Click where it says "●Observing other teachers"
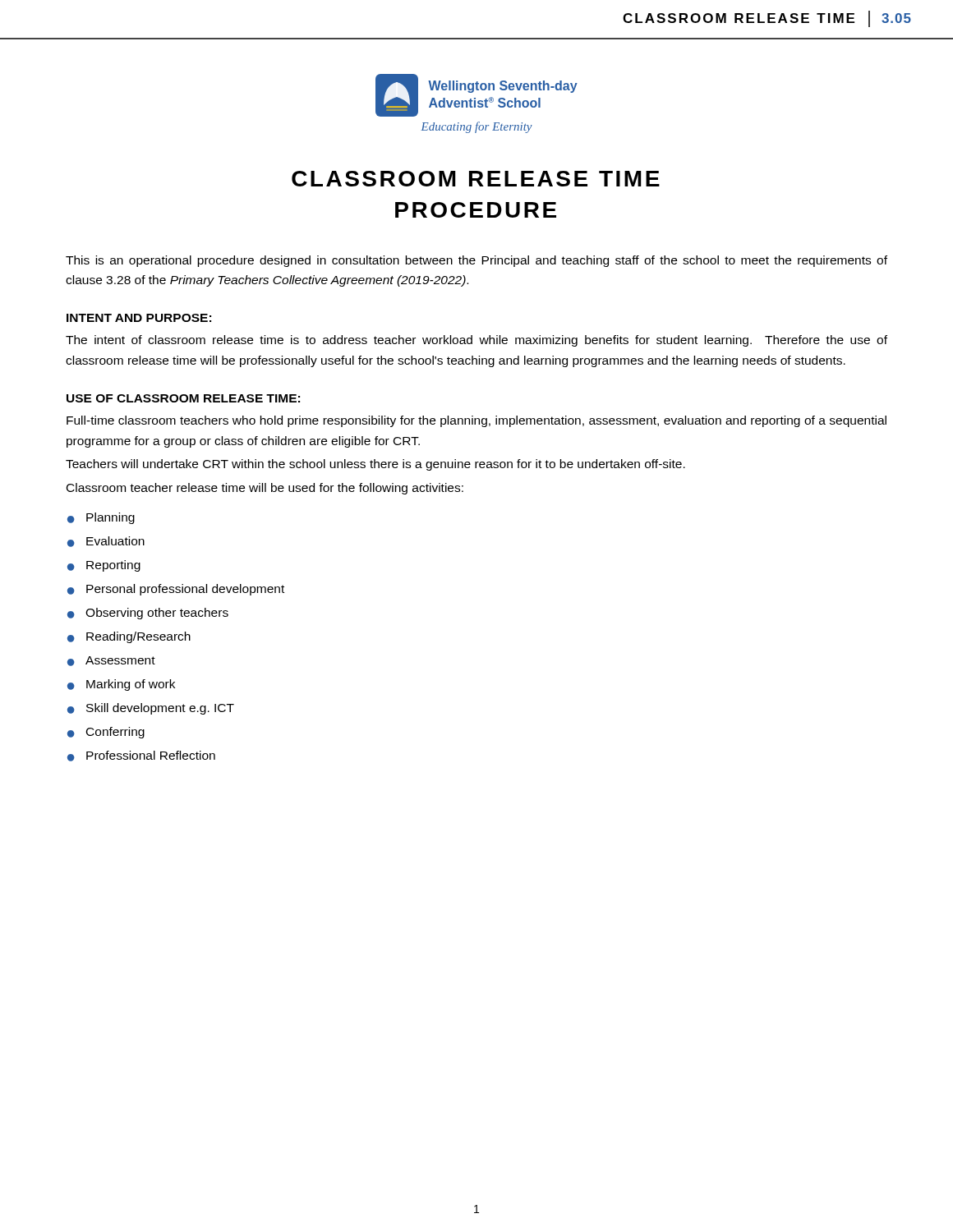 [x=147, y=613]
